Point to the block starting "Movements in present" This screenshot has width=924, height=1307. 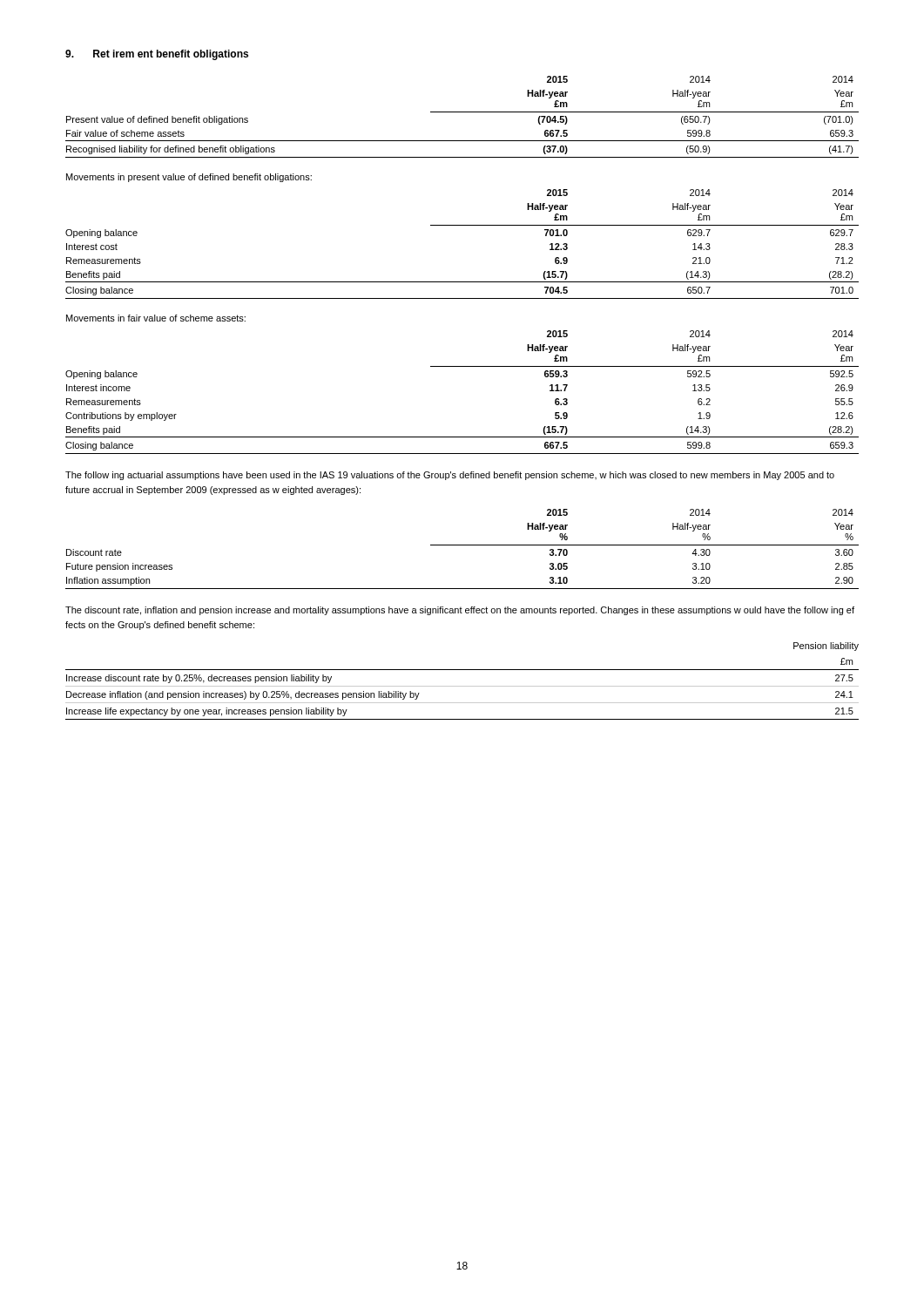pyautogui.click(x=189, y=177)
